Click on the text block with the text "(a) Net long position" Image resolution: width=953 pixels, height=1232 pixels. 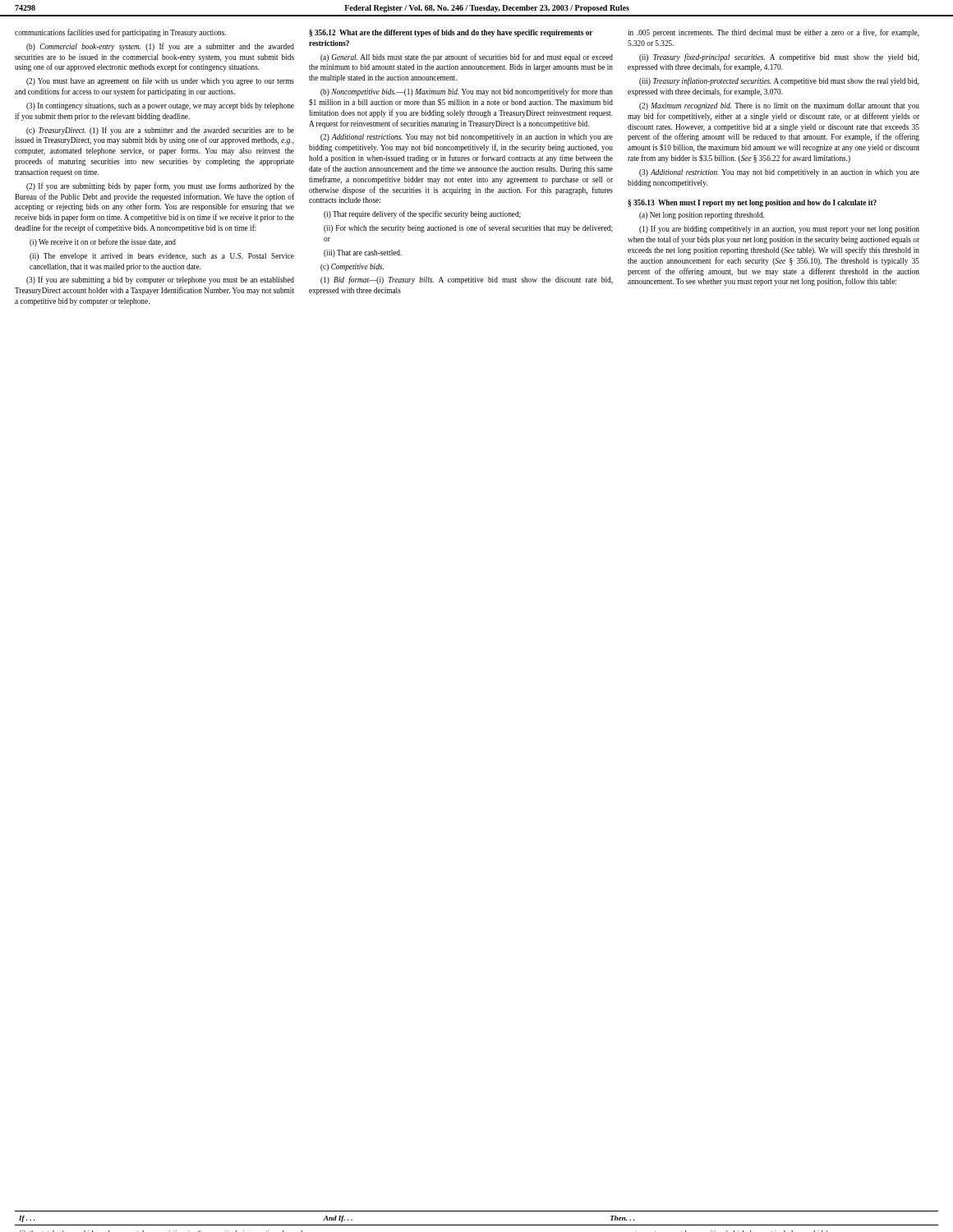[x=774, y=216]
